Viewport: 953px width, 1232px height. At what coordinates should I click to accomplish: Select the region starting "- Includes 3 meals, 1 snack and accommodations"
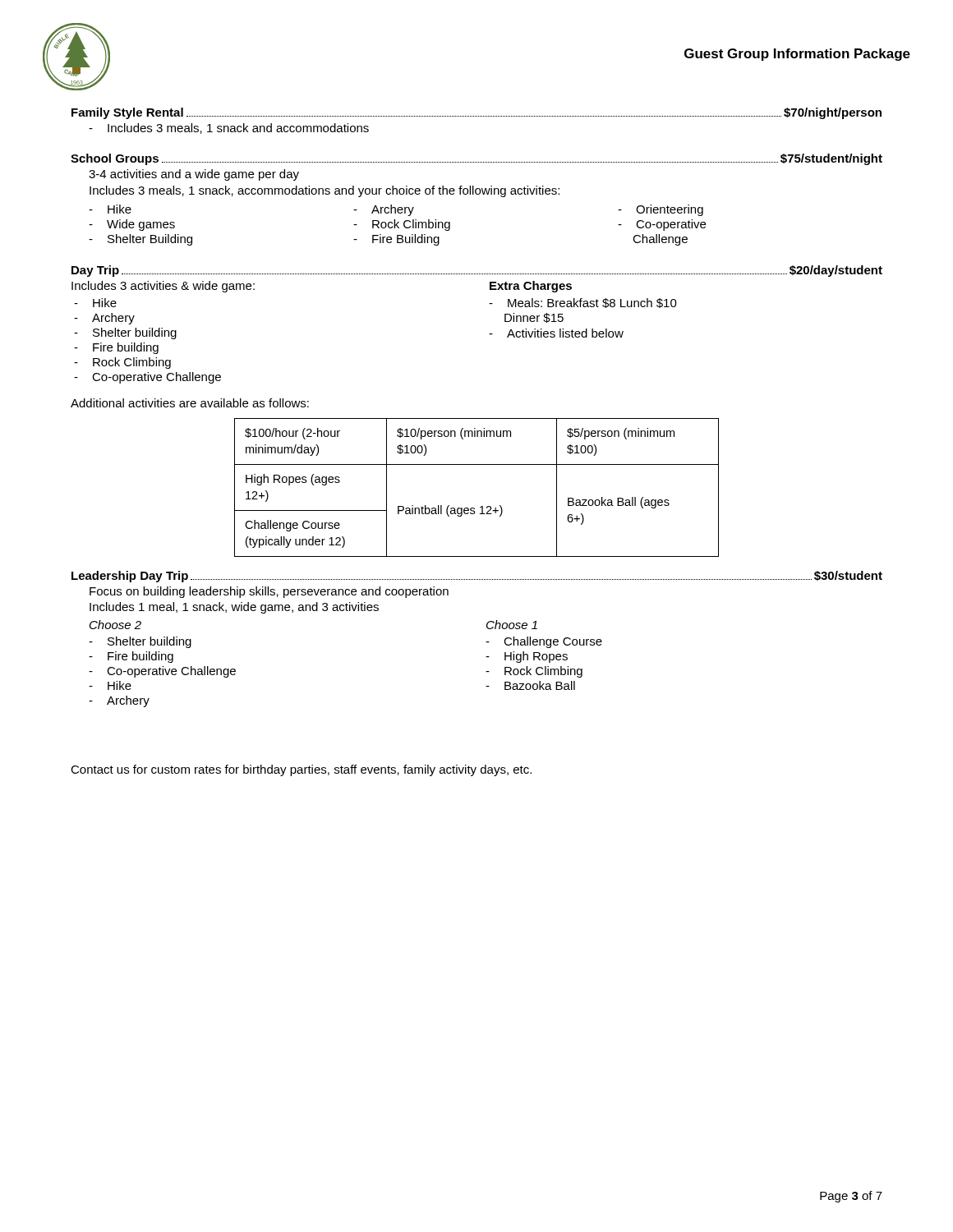point(229,128)
